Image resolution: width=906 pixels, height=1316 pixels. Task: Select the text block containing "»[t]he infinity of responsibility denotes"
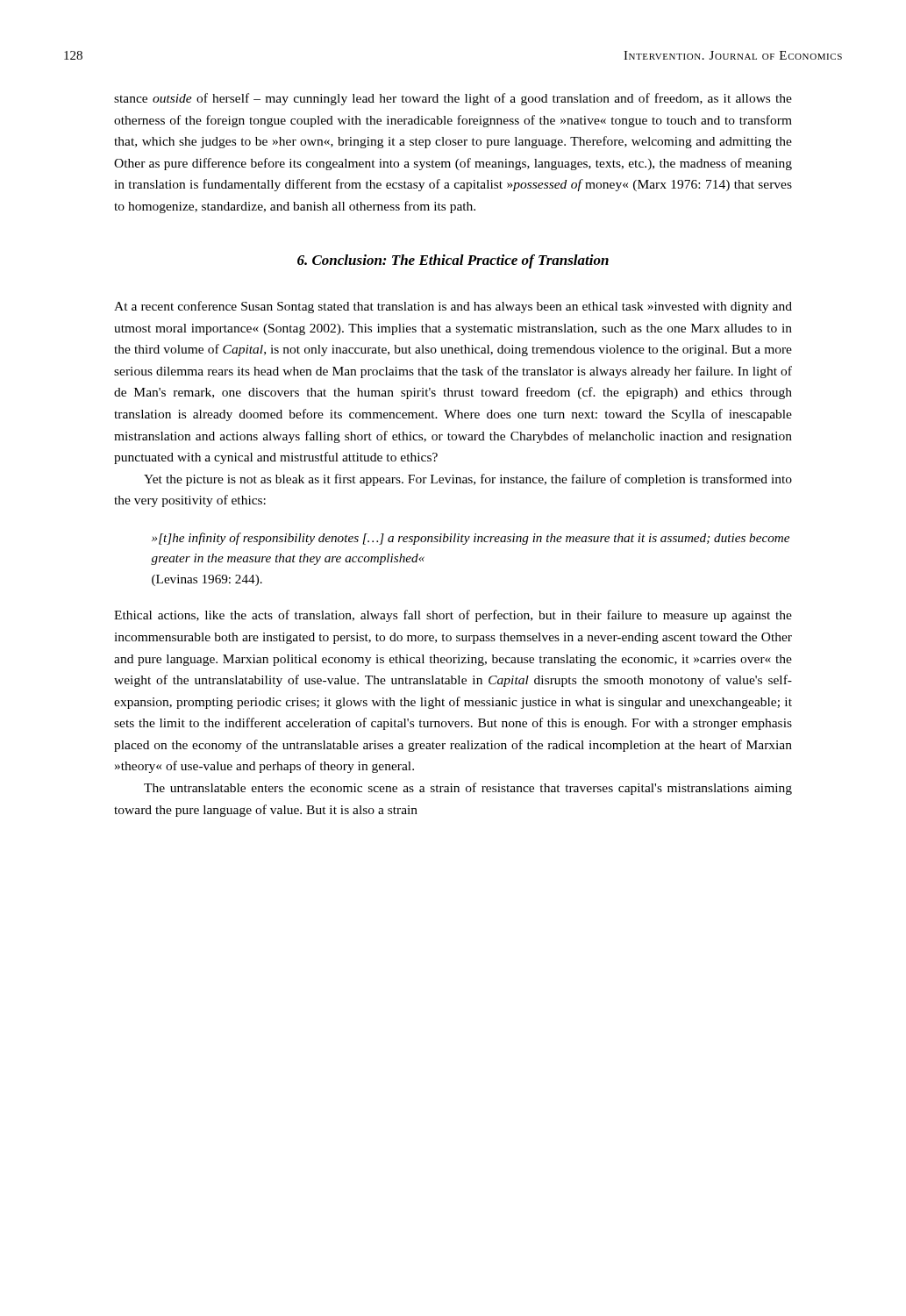(x=471, y=539)
